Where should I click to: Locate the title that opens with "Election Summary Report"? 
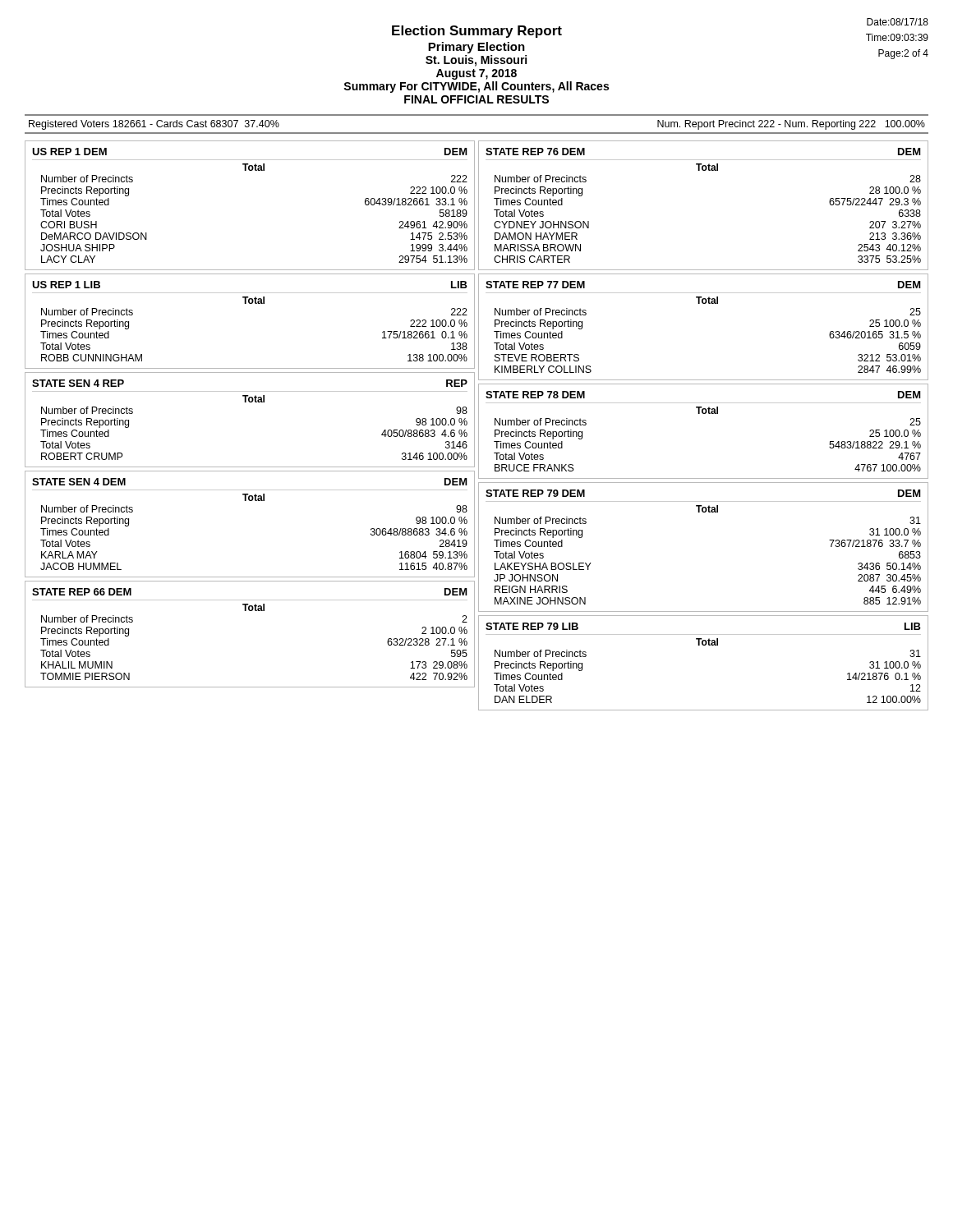[x=476, y=64]
